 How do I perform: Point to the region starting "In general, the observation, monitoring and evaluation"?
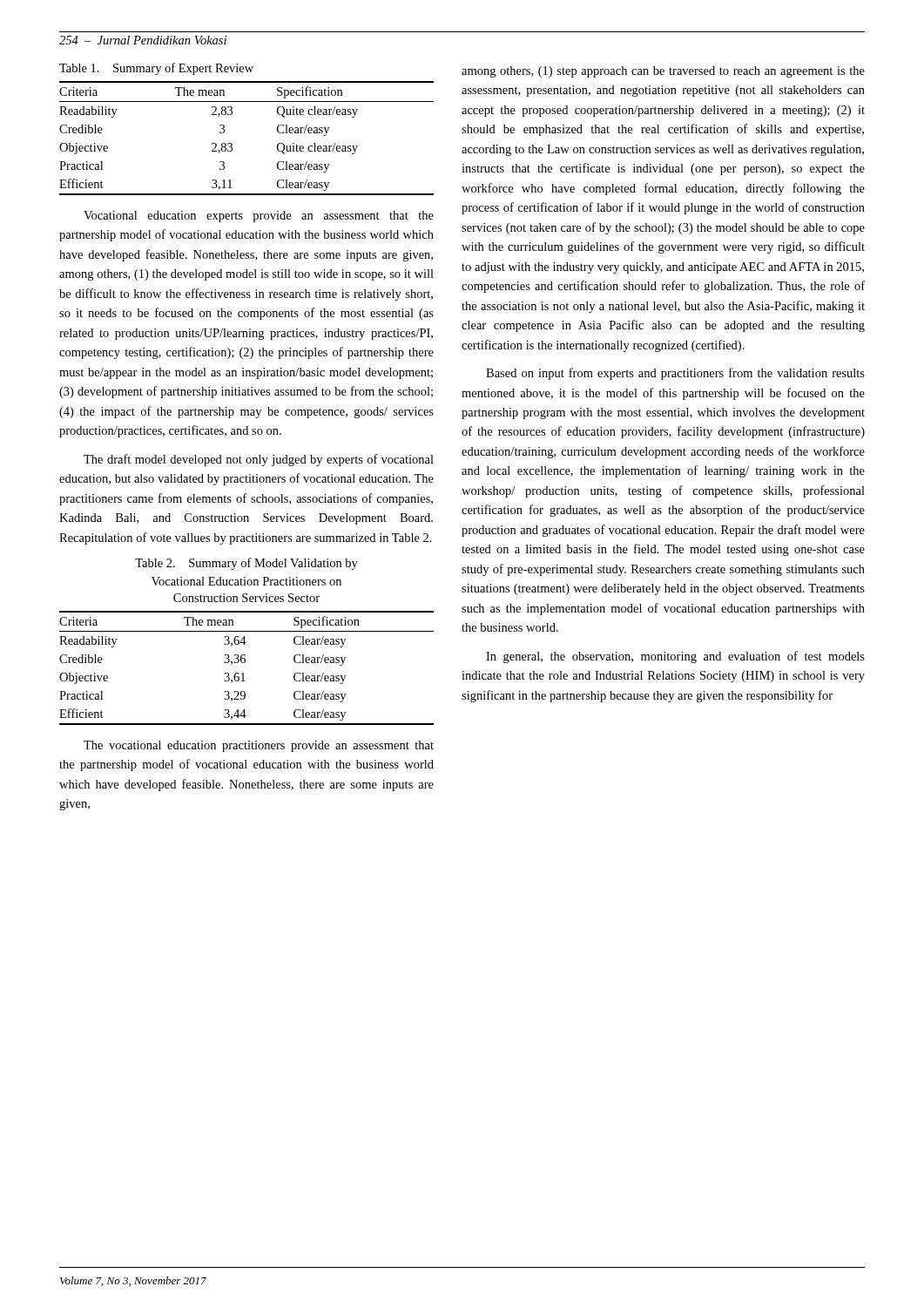(663, 675)
